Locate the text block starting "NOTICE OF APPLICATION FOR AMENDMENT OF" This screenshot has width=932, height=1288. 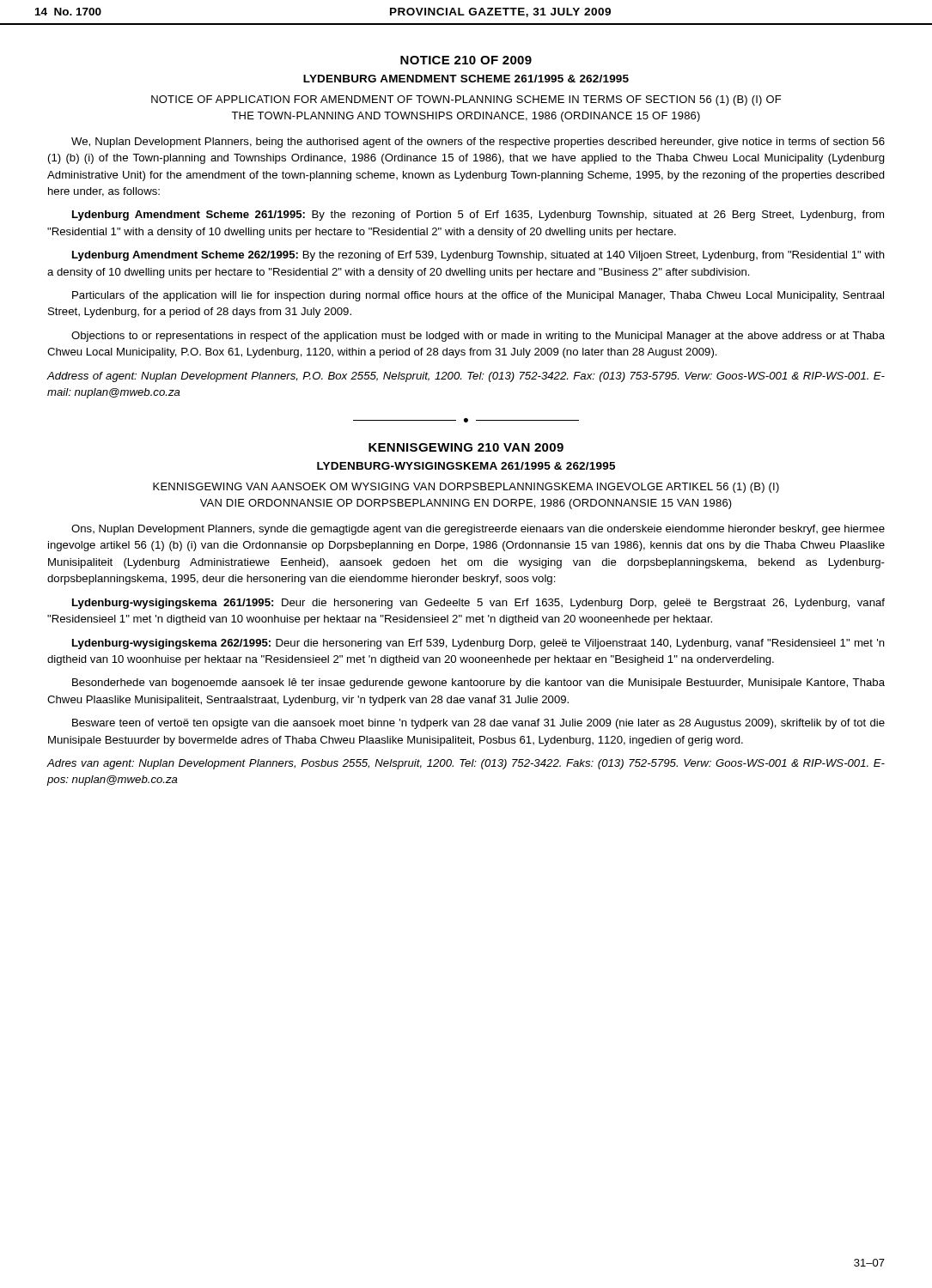[x=466, y=107]
